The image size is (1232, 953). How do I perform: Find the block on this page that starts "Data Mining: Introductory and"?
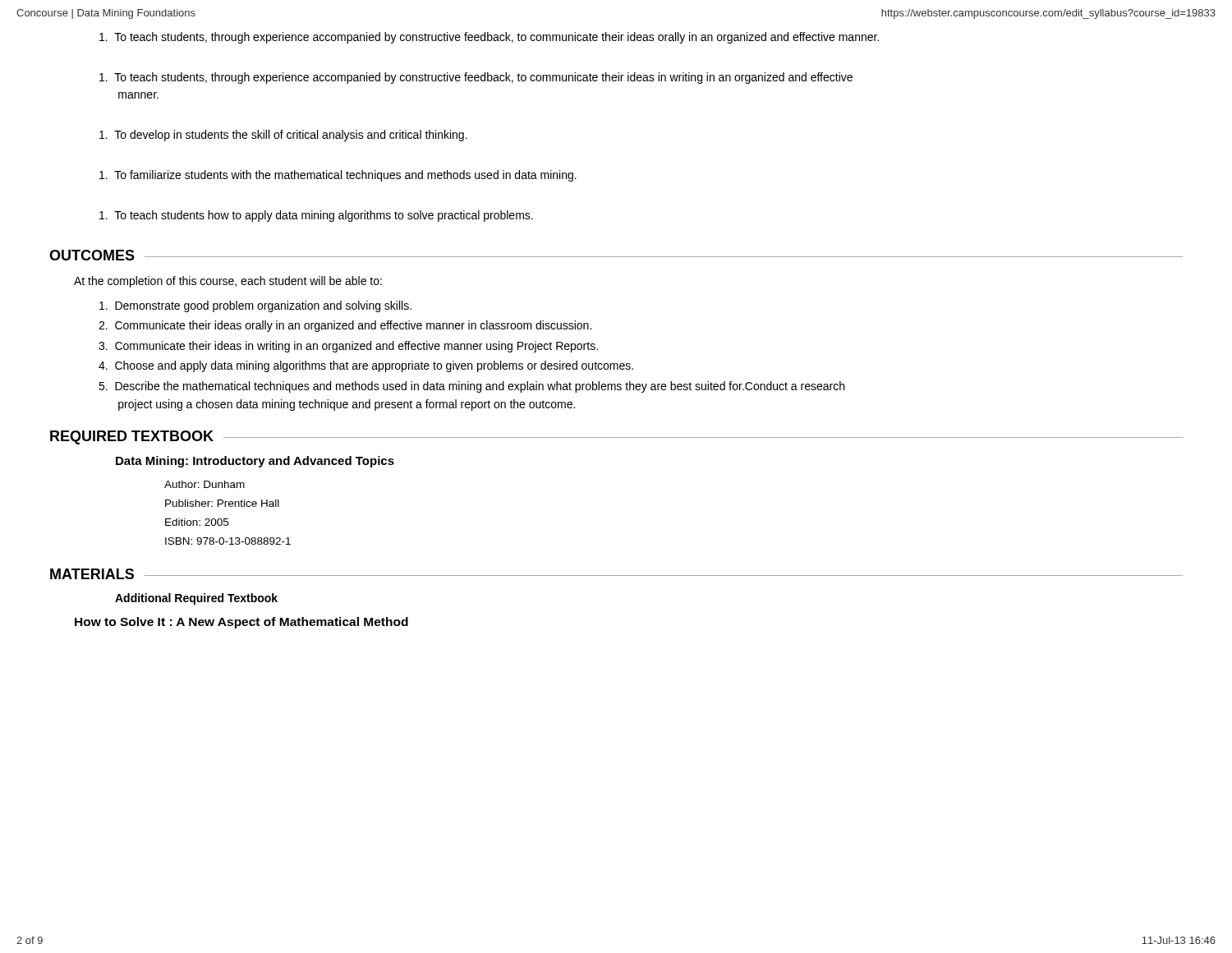[x=255, y=461]
